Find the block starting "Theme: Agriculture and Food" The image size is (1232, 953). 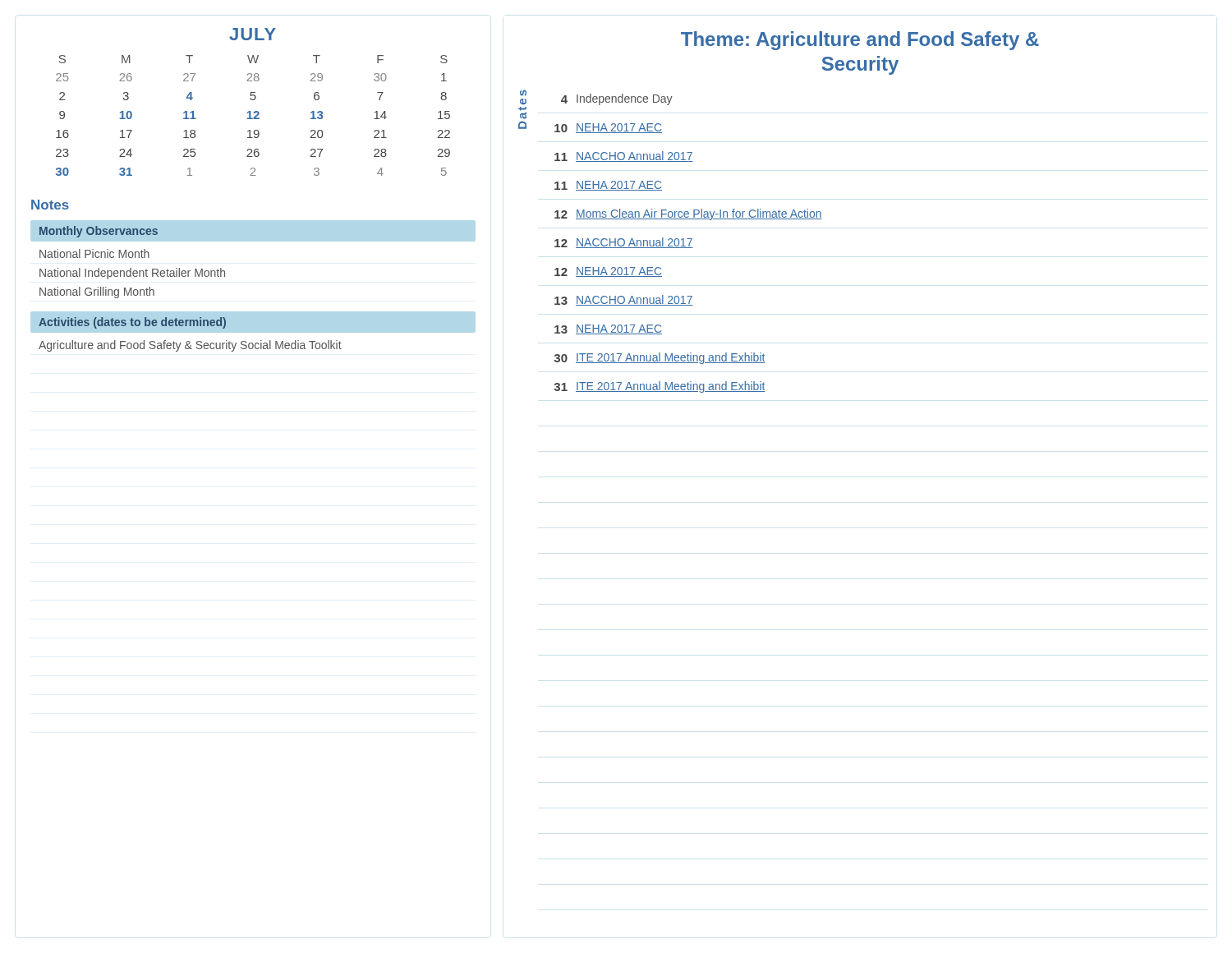860,51
